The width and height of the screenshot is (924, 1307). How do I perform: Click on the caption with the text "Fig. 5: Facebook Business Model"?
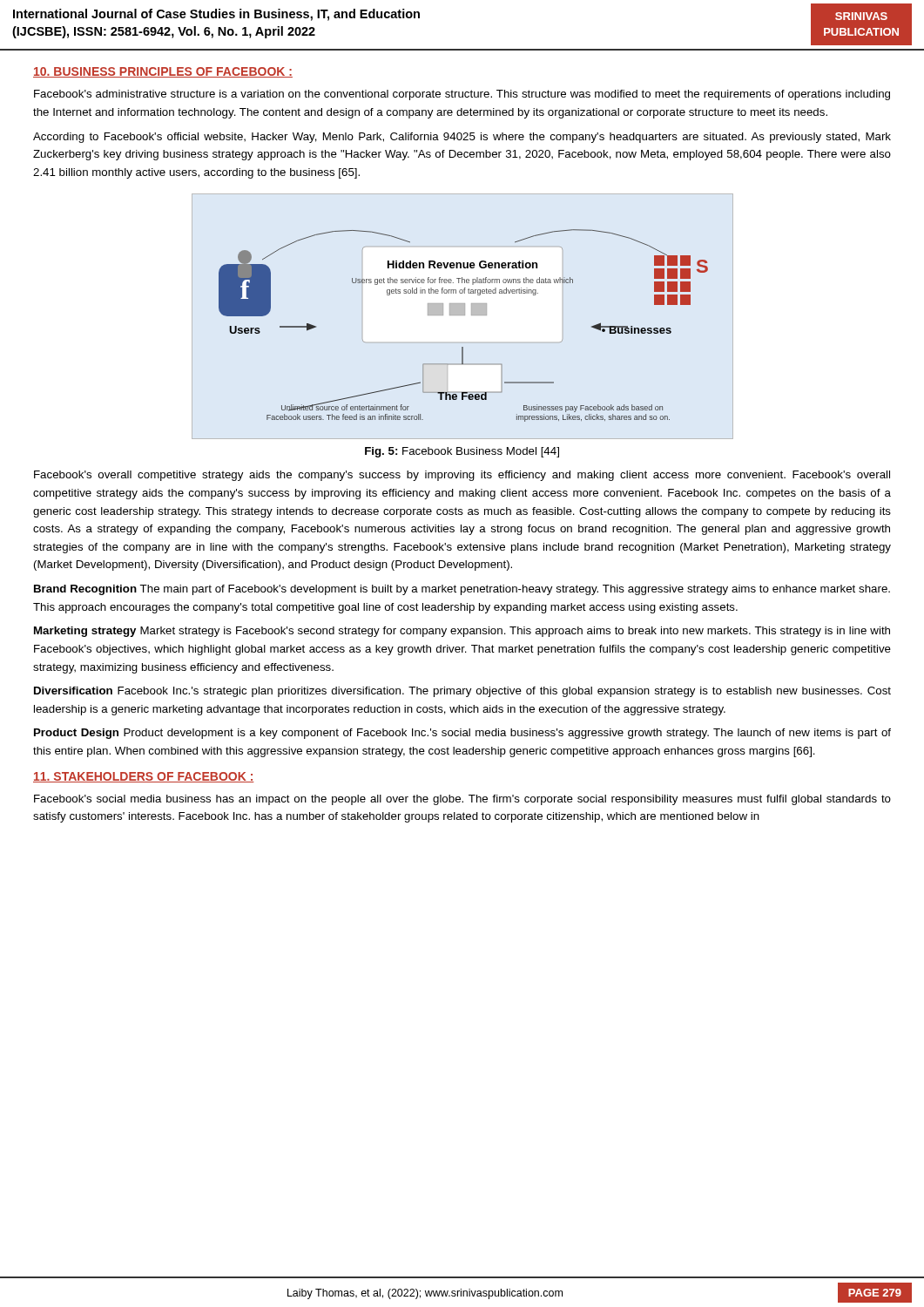point(462,451)
